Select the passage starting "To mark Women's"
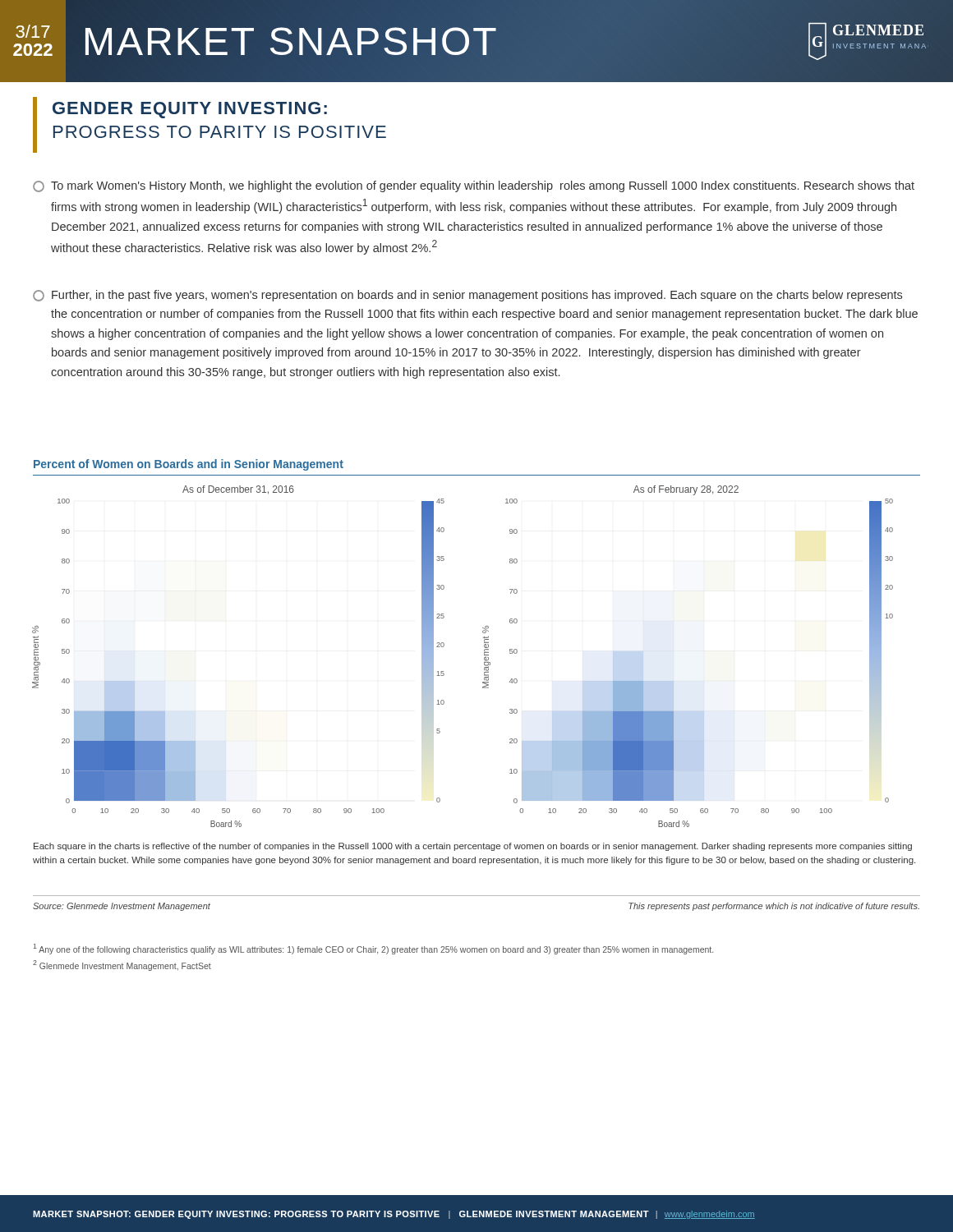The height and width of the screenshot is (1232, 953). [476, 217]
